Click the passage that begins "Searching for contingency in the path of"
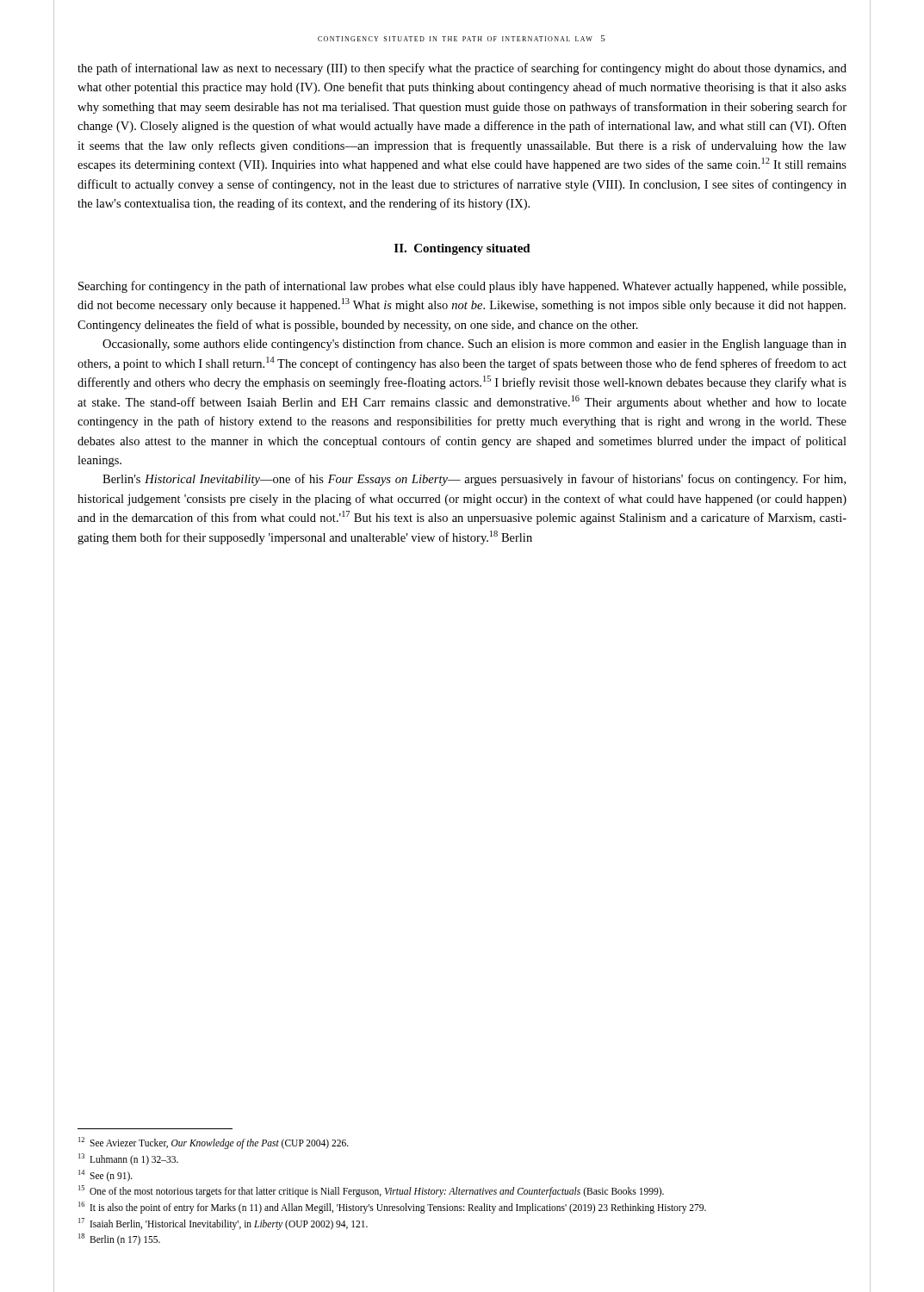This screenshot has height=1292, width=924. click(462, 305)
